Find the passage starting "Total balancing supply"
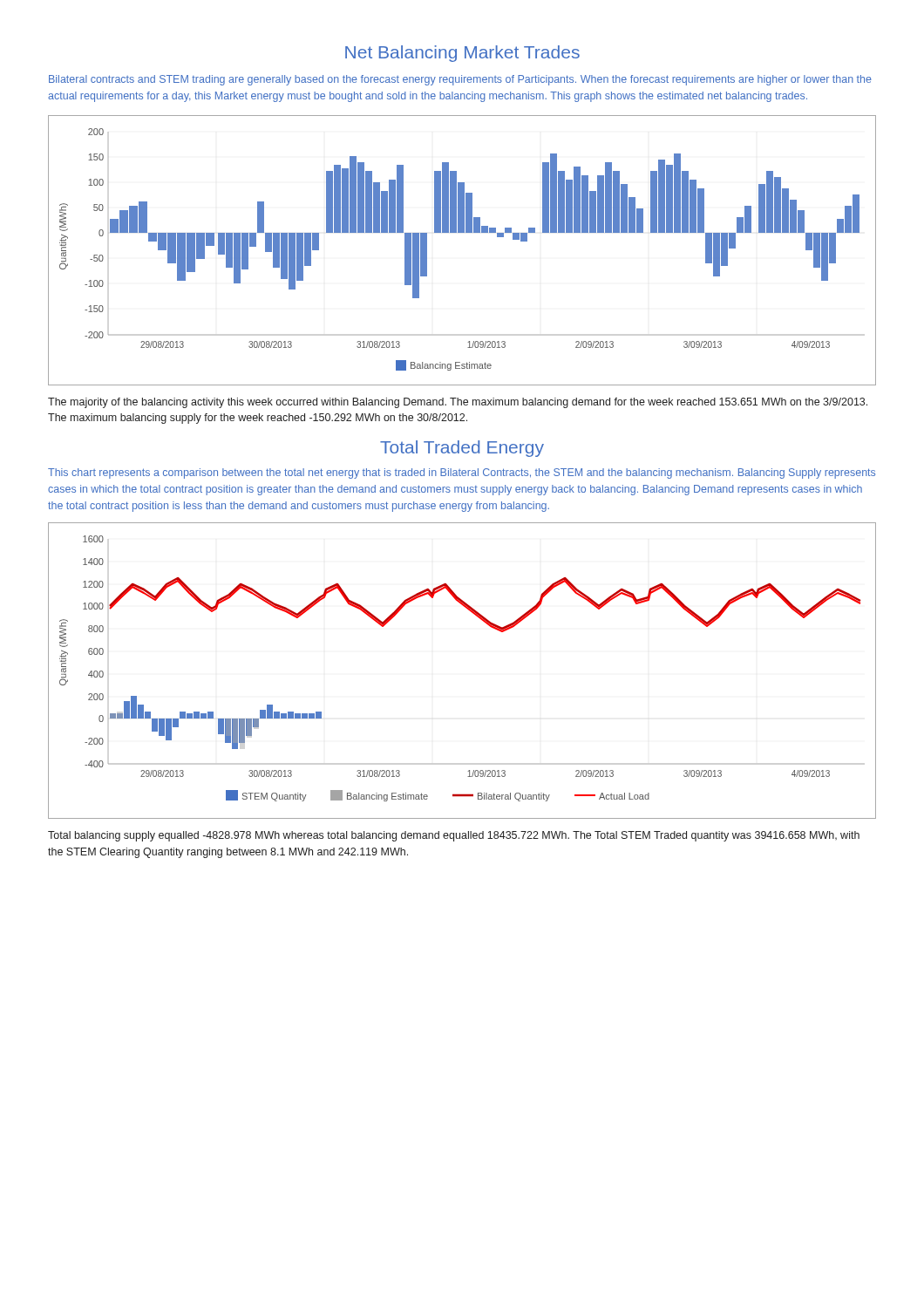Image resolution: width=924 pixels, height=1308 pixels. click(x=454, y=844)
